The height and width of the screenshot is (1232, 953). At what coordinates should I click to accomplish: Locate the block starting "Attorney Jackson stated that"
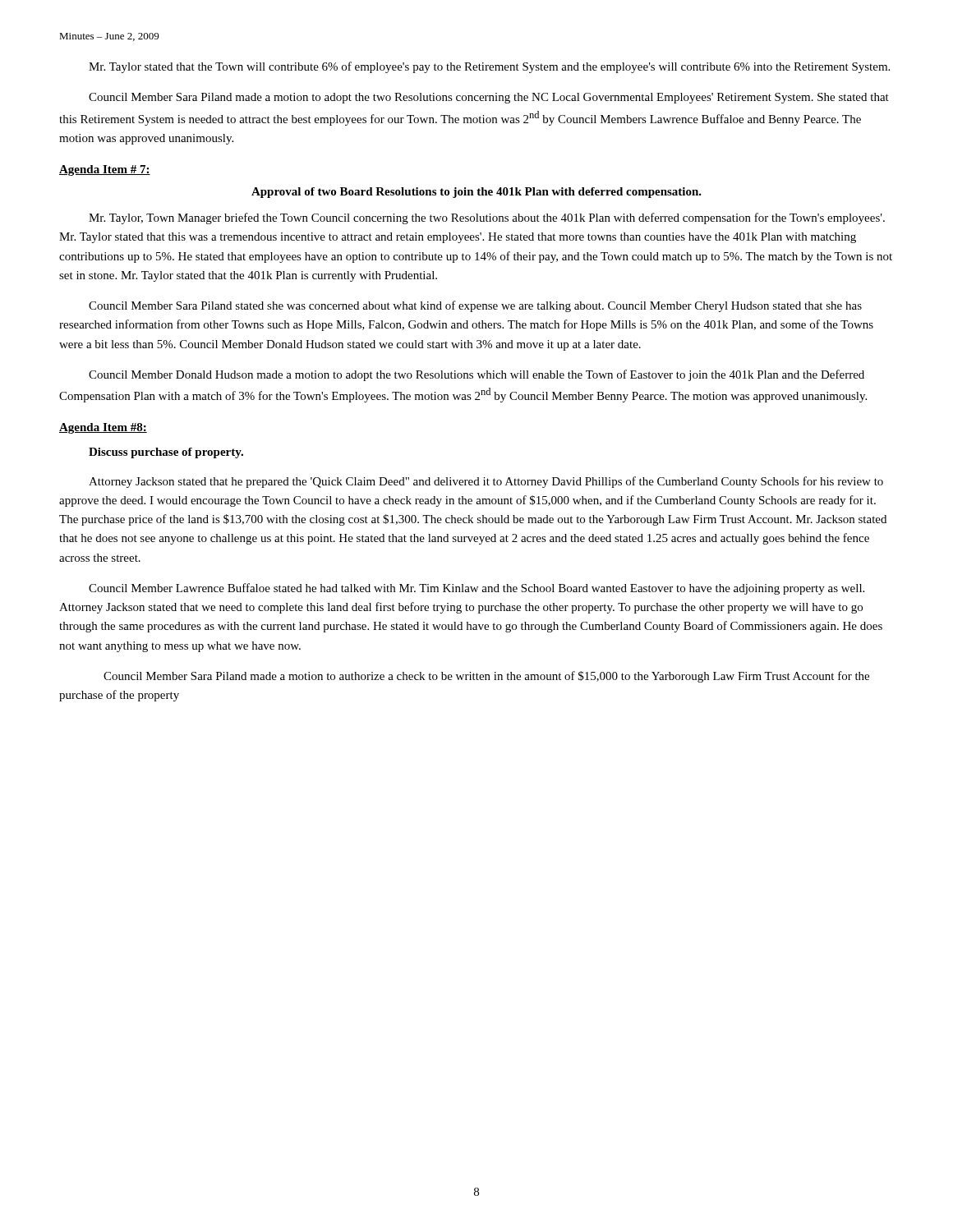(x=473, y=519)
